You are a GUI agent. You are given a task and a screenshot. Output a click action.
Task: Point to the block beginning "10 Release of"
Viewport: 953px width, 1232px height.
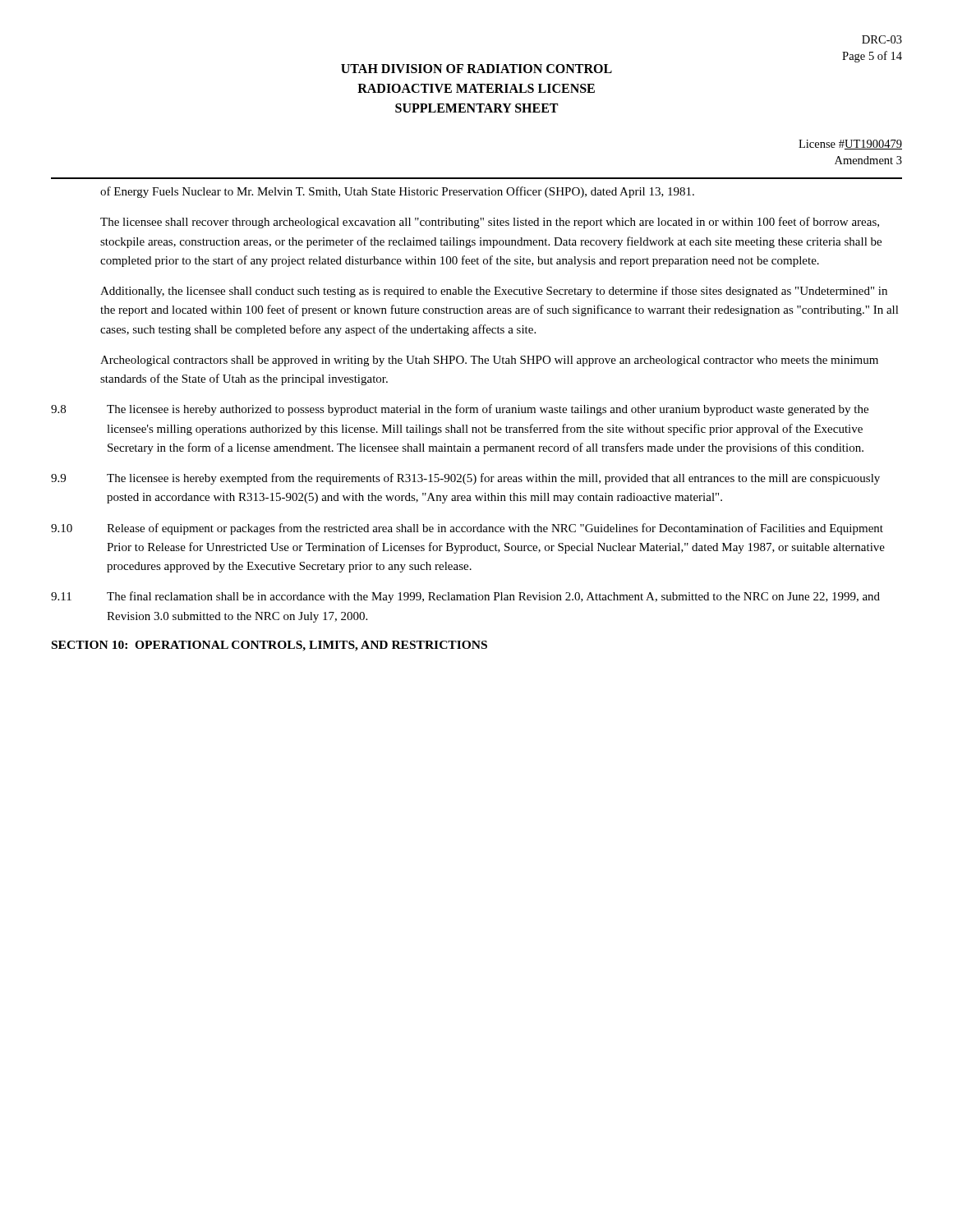tap(476, 547)
